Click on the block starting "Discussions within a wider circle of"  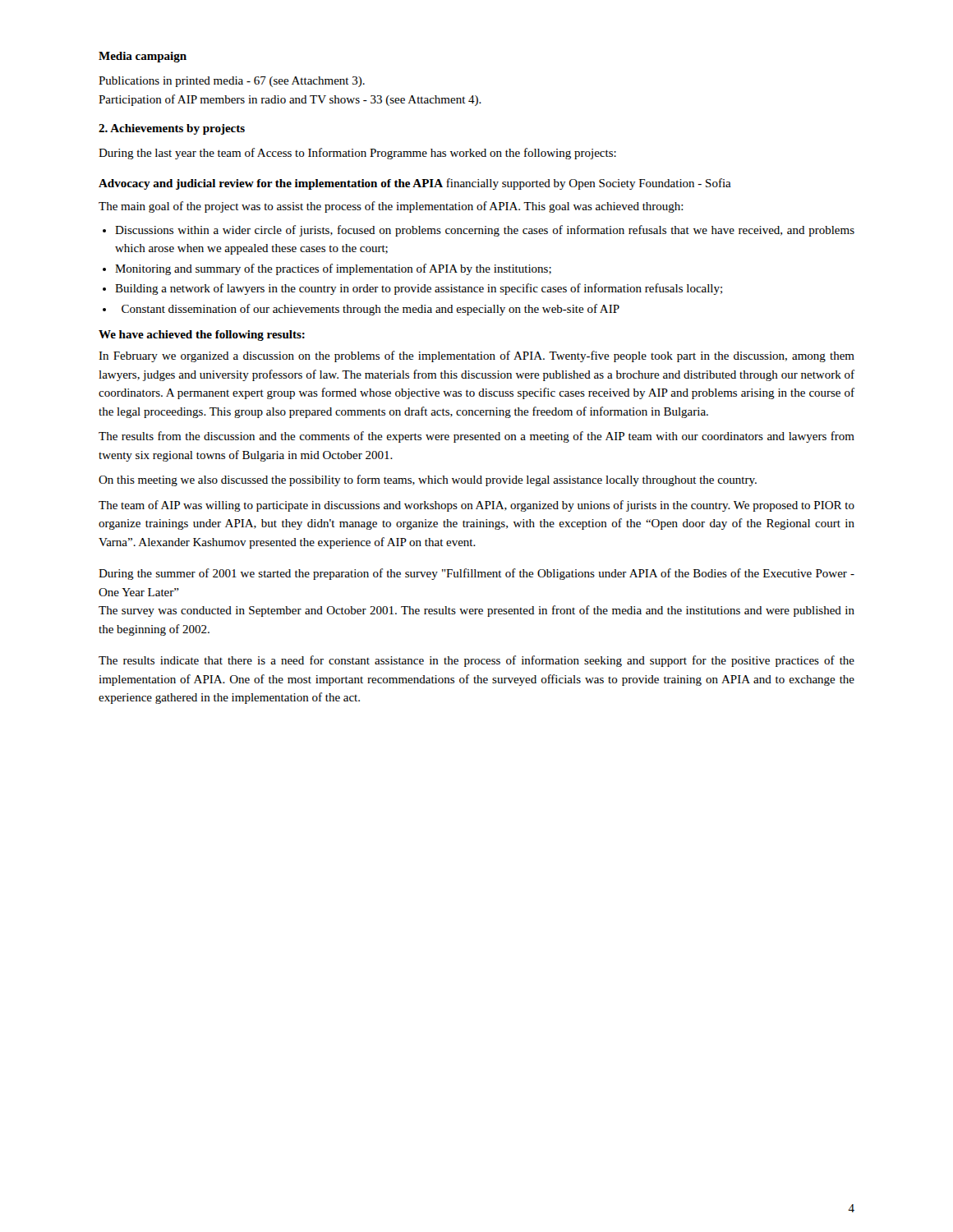click(485, 239)
